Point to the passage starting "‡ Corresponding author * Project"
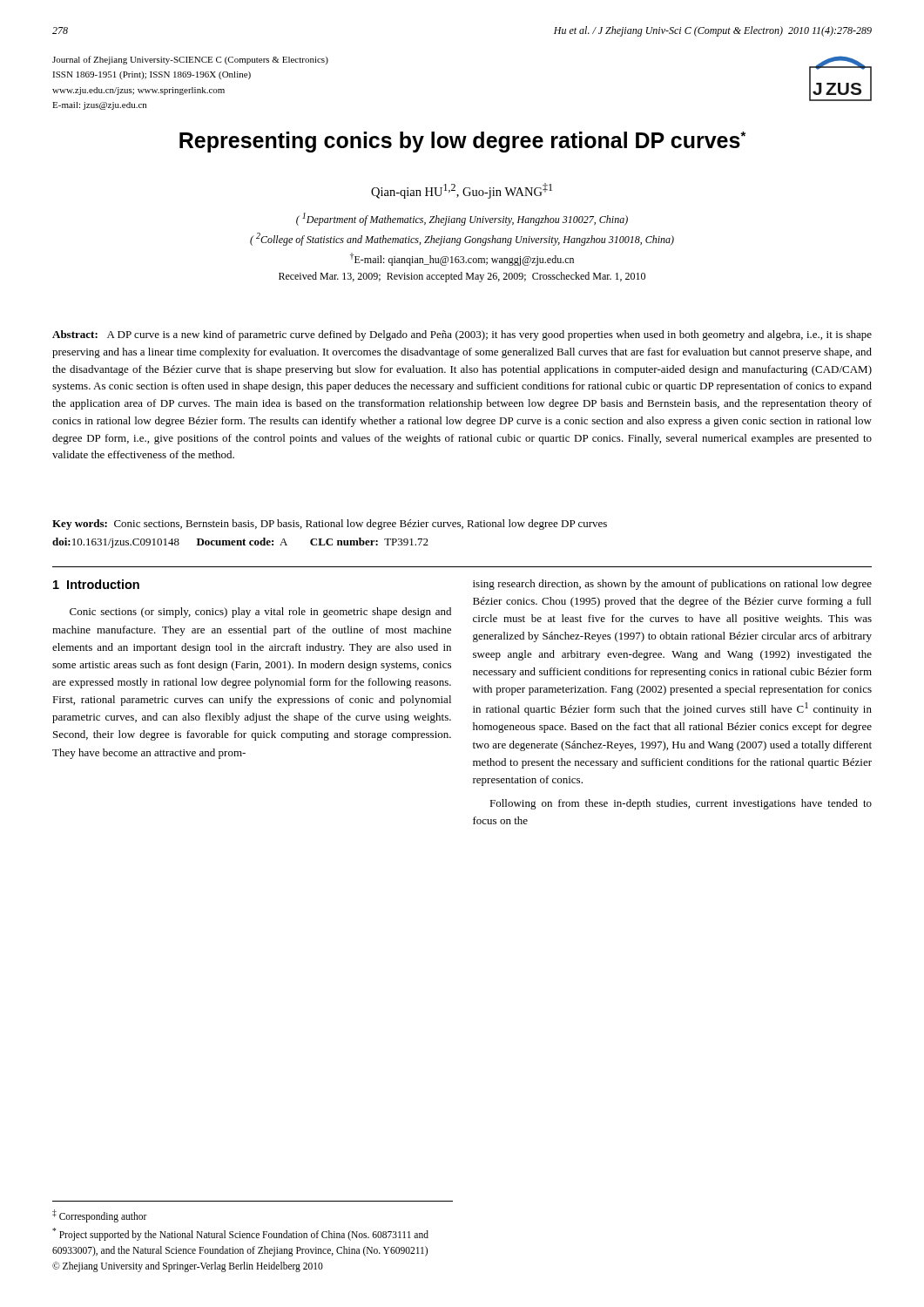The height and width of the screenshot is (1307, 924). tap(240, 1239)
